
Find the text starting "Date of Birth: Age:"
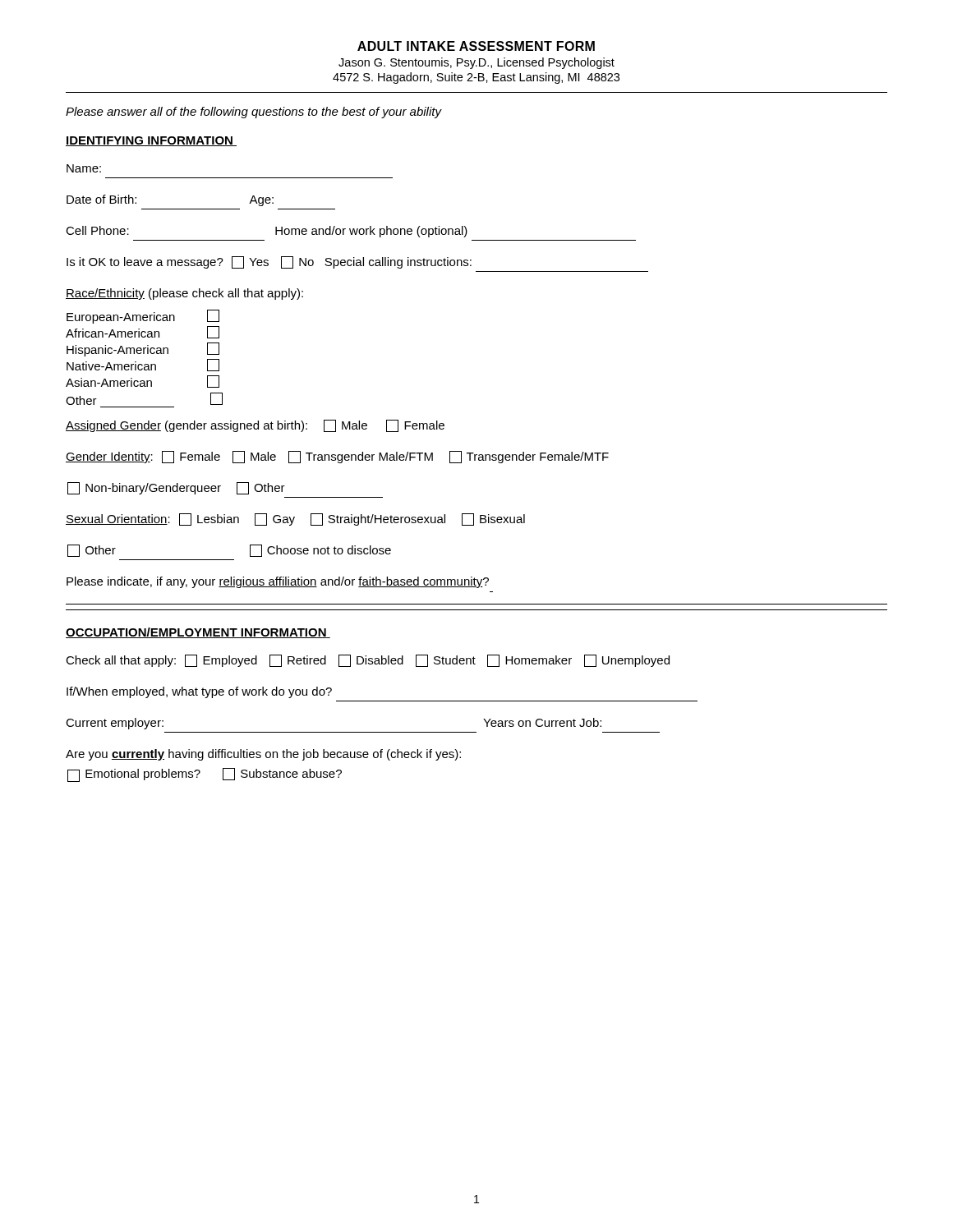coord(201,201)
